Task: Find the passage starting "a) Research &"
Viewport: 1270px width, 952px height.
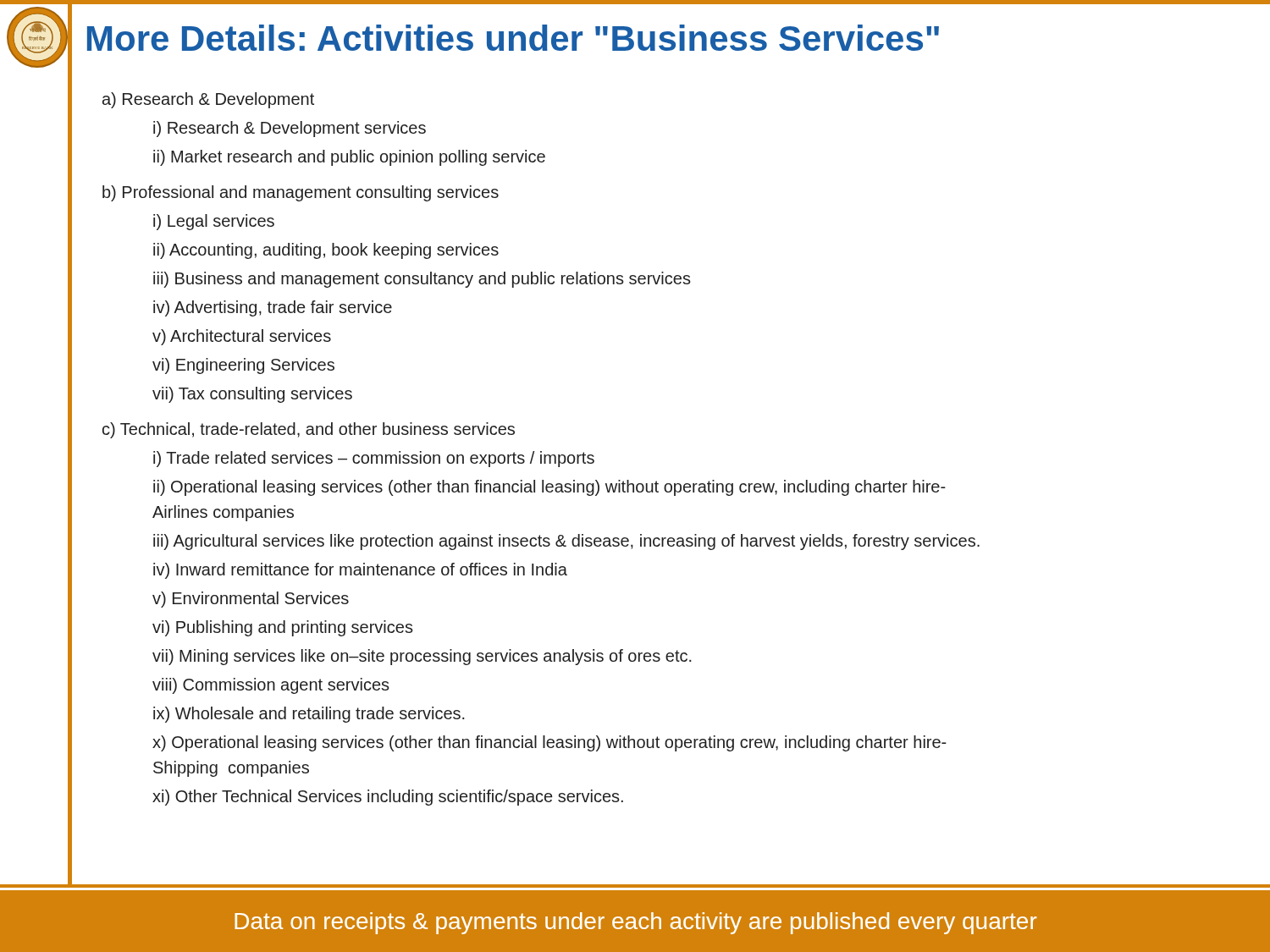Action: (x=208, y=99)
